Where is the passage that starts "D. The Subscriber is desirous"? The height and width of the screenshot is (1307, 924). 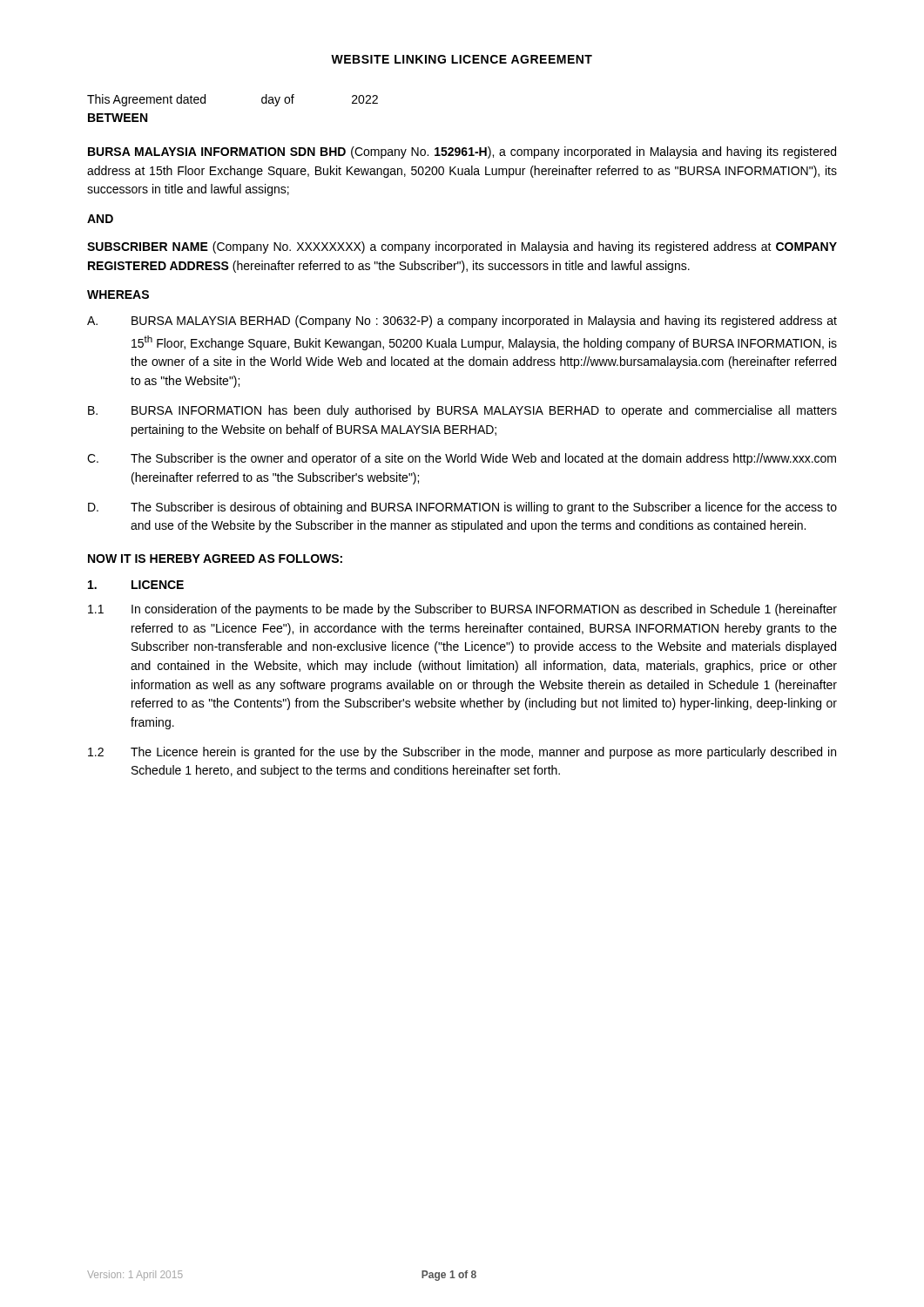pos(462,517)
